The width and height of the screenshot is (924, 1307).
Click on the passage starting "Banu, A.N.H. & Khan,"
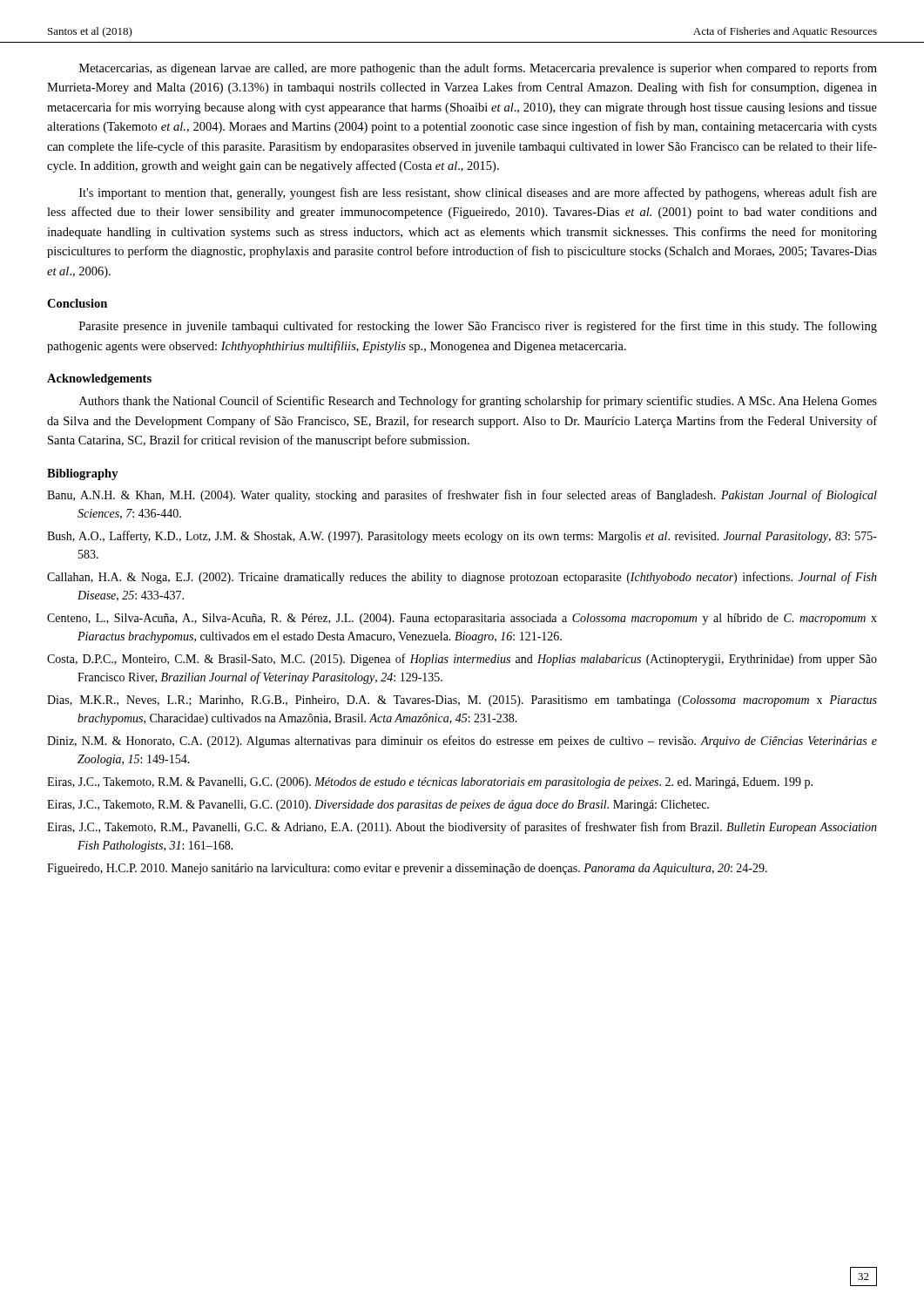pyautogui.click(x=462, y=504)
